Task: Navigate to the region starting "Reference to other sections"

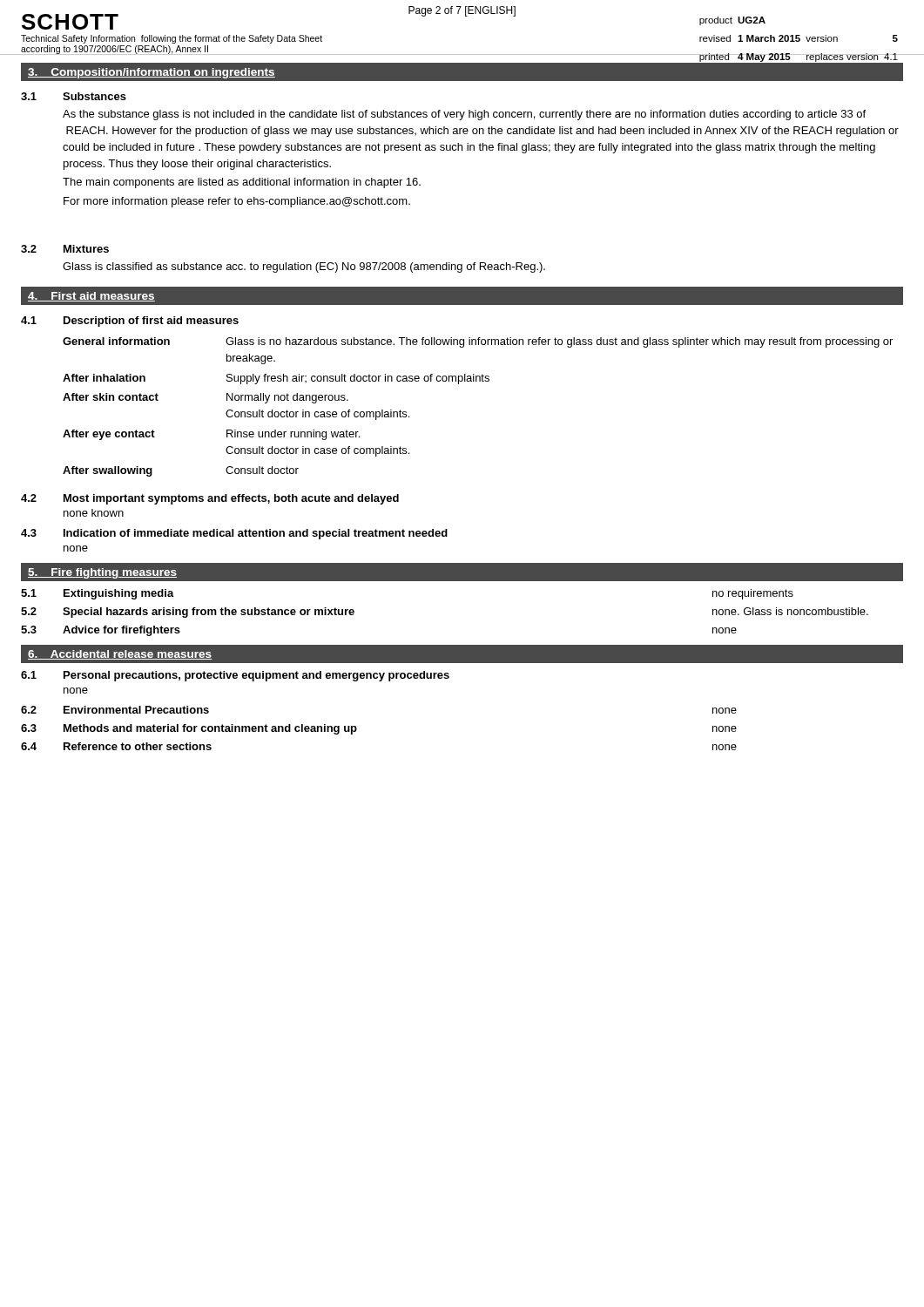Action: pyautogui.click(x=137, y=746)
